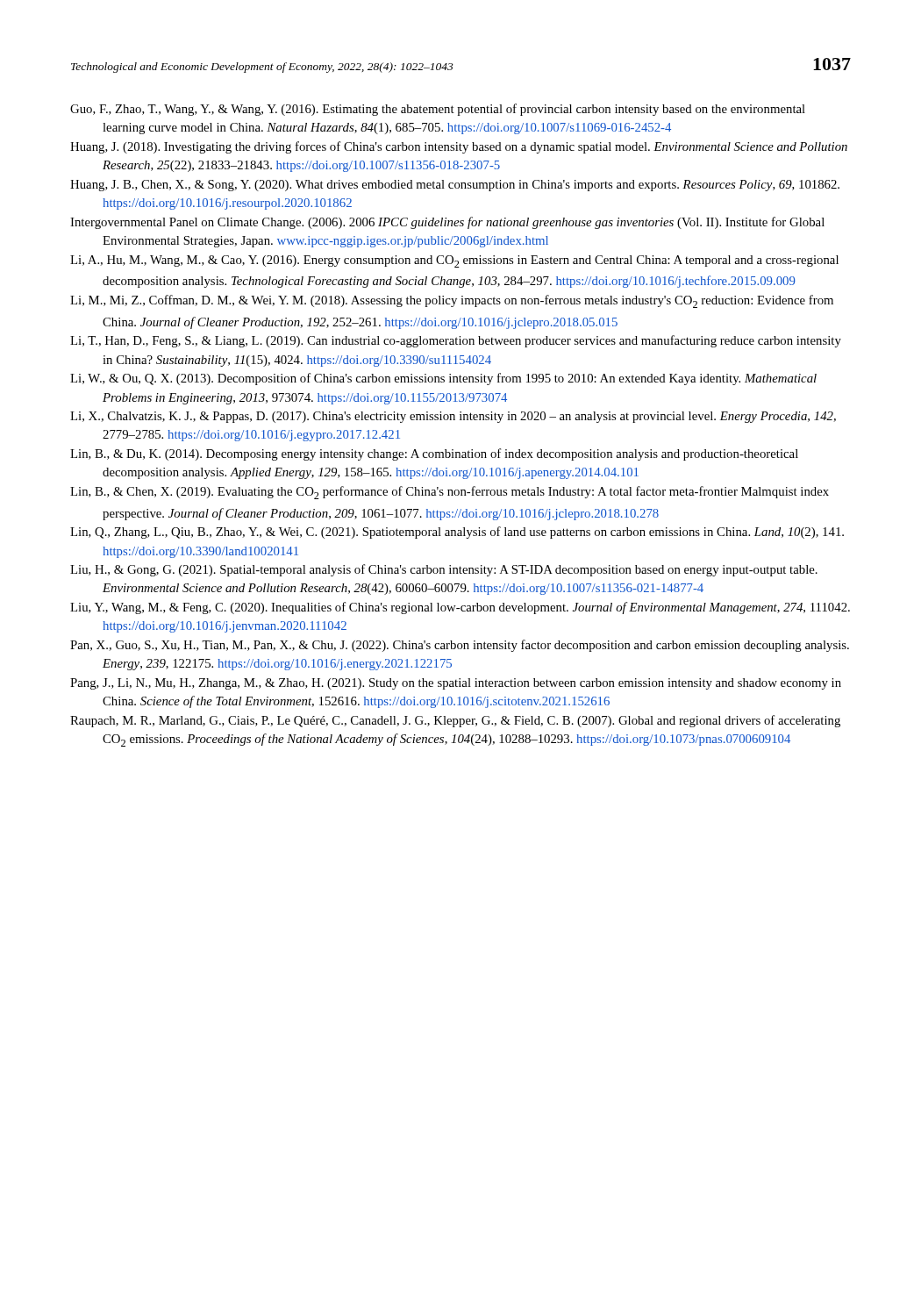
Task: Click the passage that begins "Raupach, M. R., Marland, G.,"
Action: (455, 731)
